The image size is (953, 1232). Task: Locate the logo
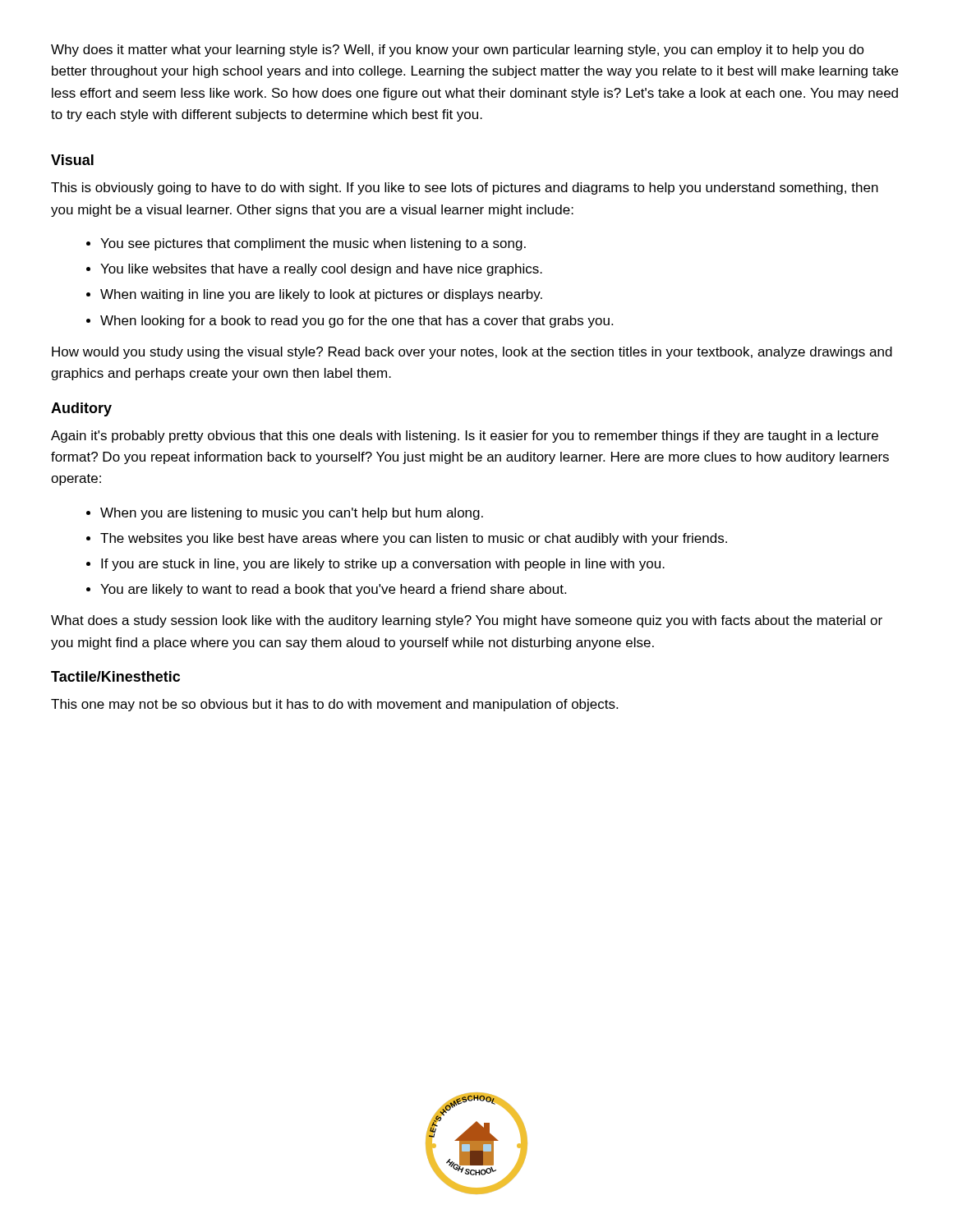click(476, 1145)
